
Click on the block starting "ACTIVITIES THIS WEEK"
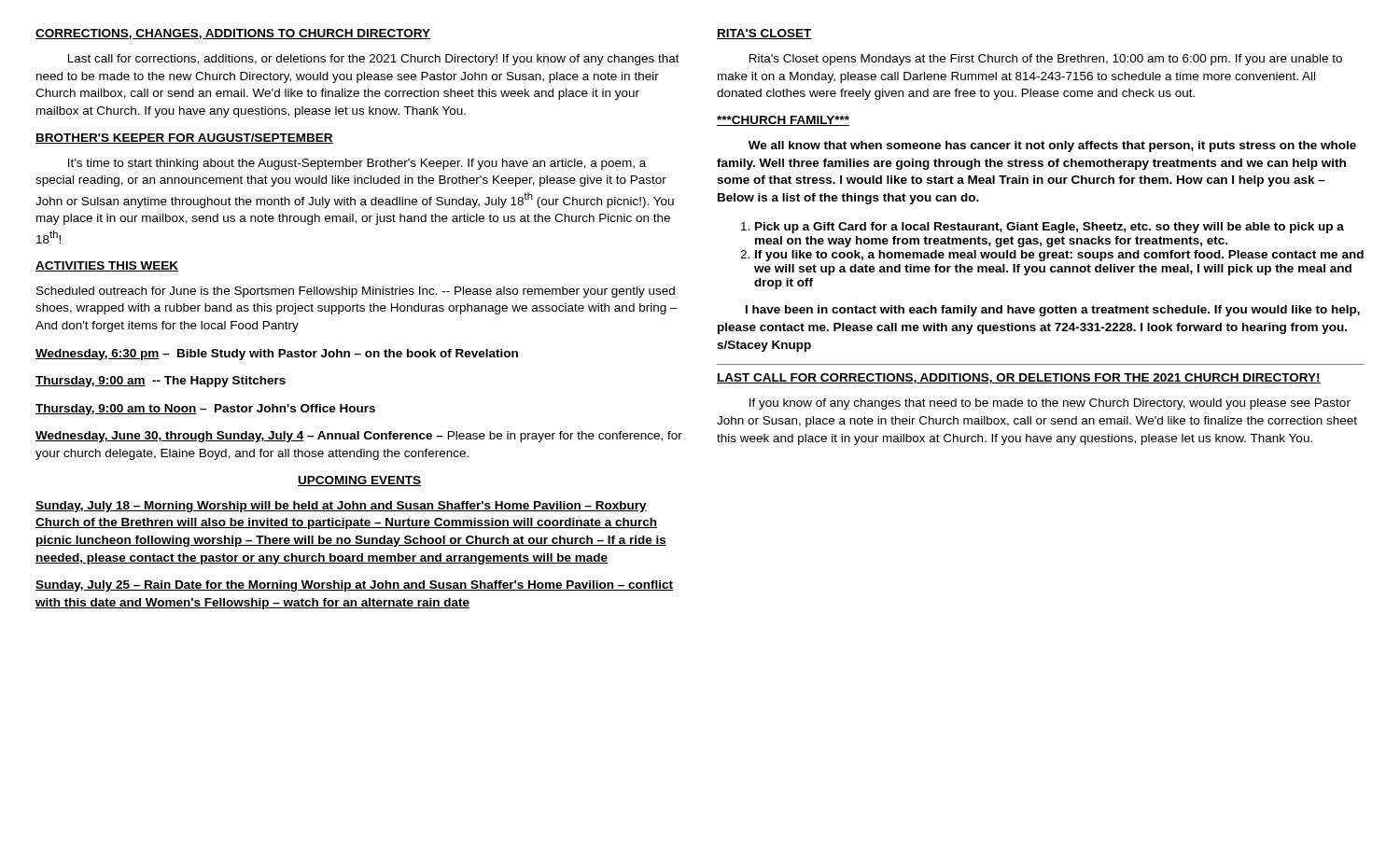[107, 266]
